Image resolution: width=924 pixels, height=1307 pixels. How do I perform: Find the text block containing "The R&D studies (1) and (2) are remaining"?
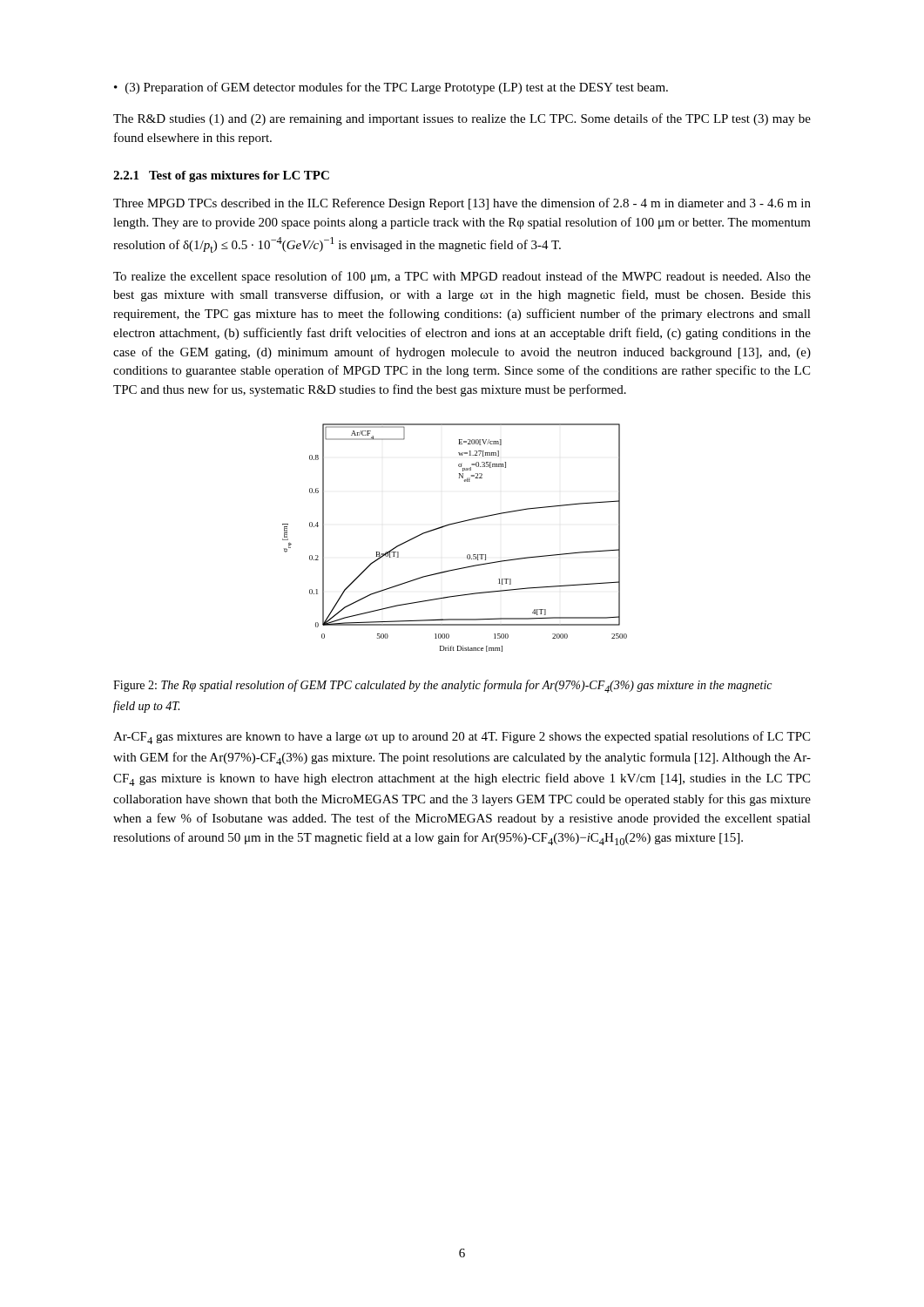pos(462,128)
